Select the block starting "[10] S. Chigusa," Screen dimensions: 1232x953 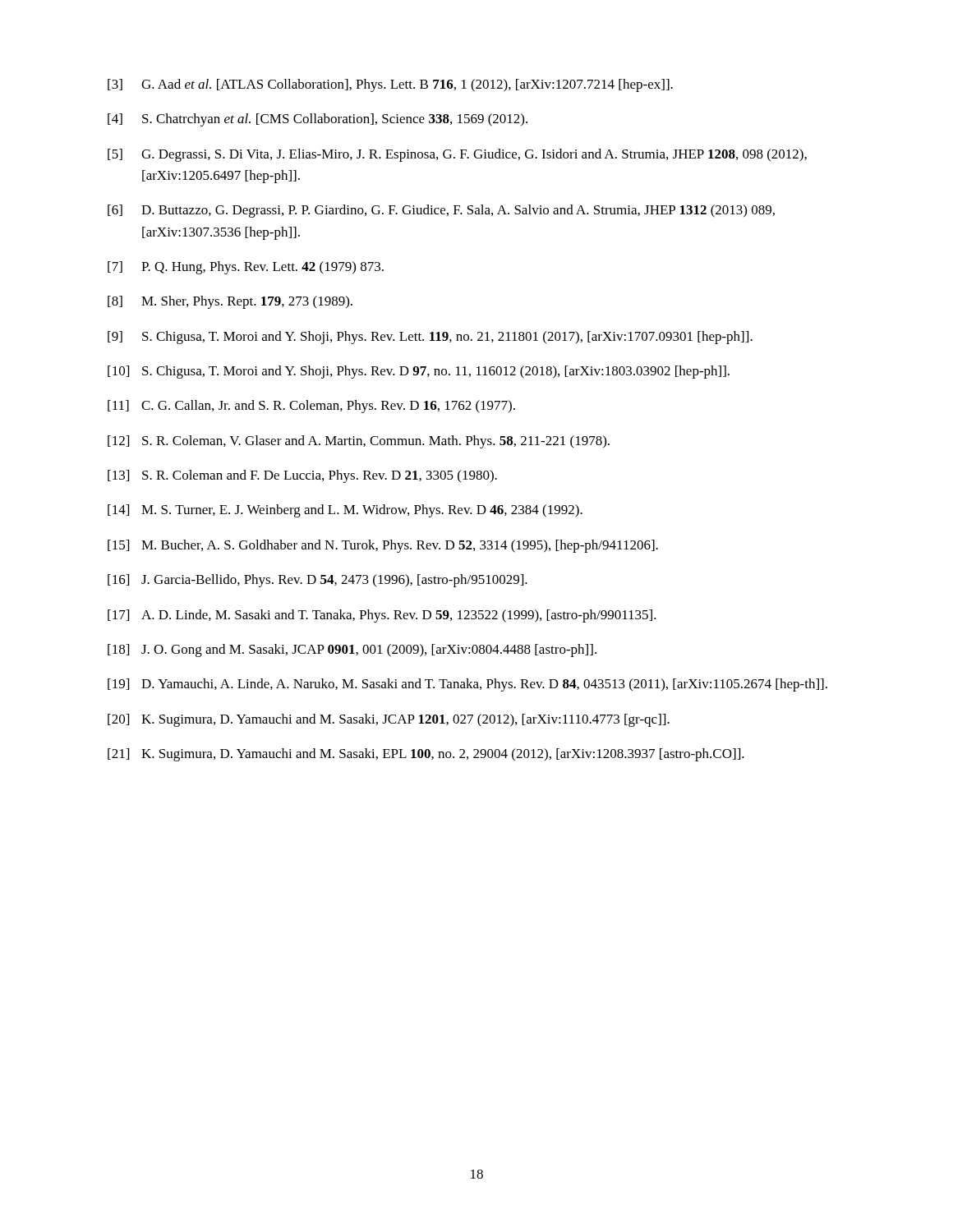pyautogui.click(x=476, y=371)
